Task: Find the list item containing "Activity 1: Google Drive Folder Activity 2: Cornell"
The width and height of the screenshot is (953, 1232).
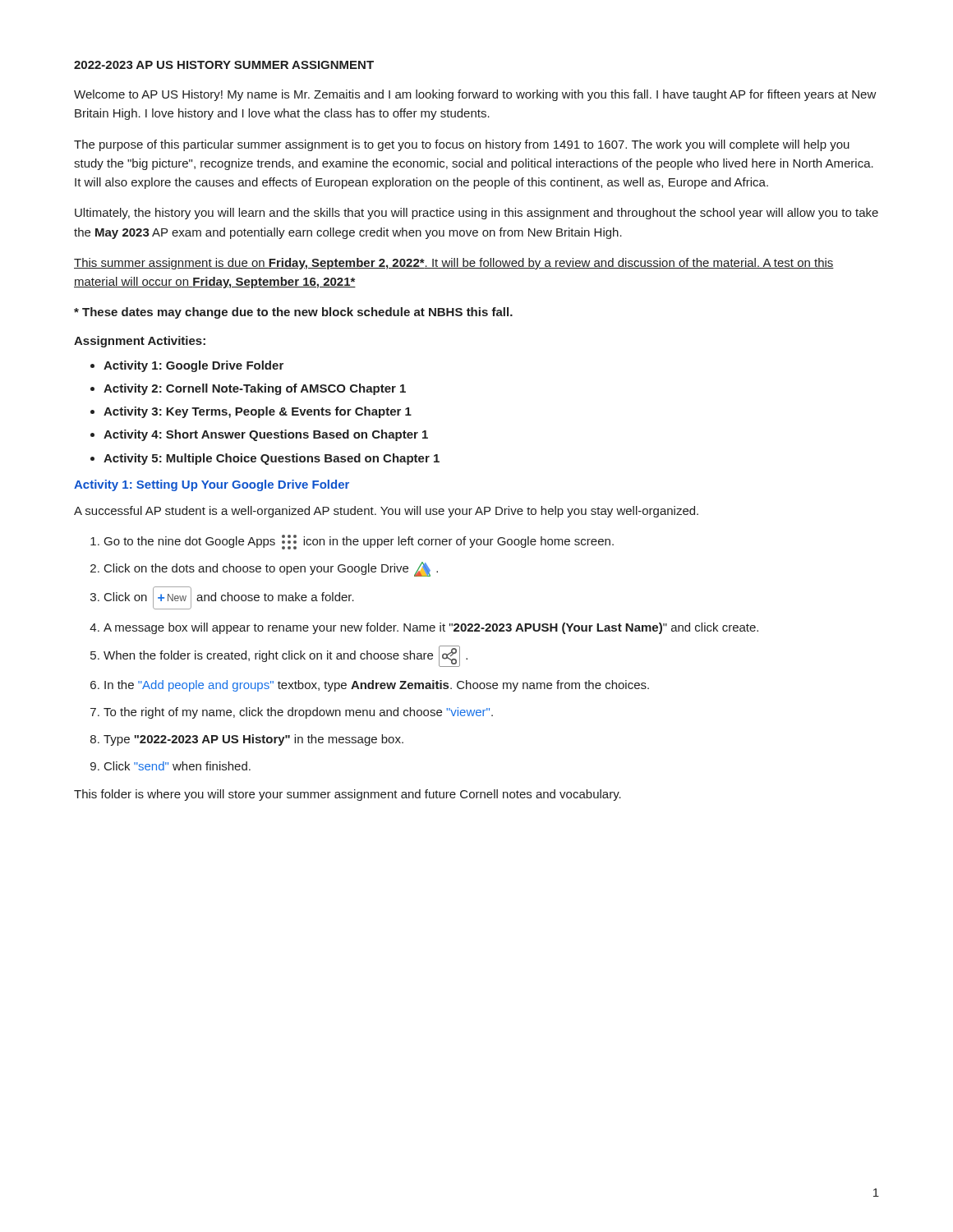Action: point(187,366)
